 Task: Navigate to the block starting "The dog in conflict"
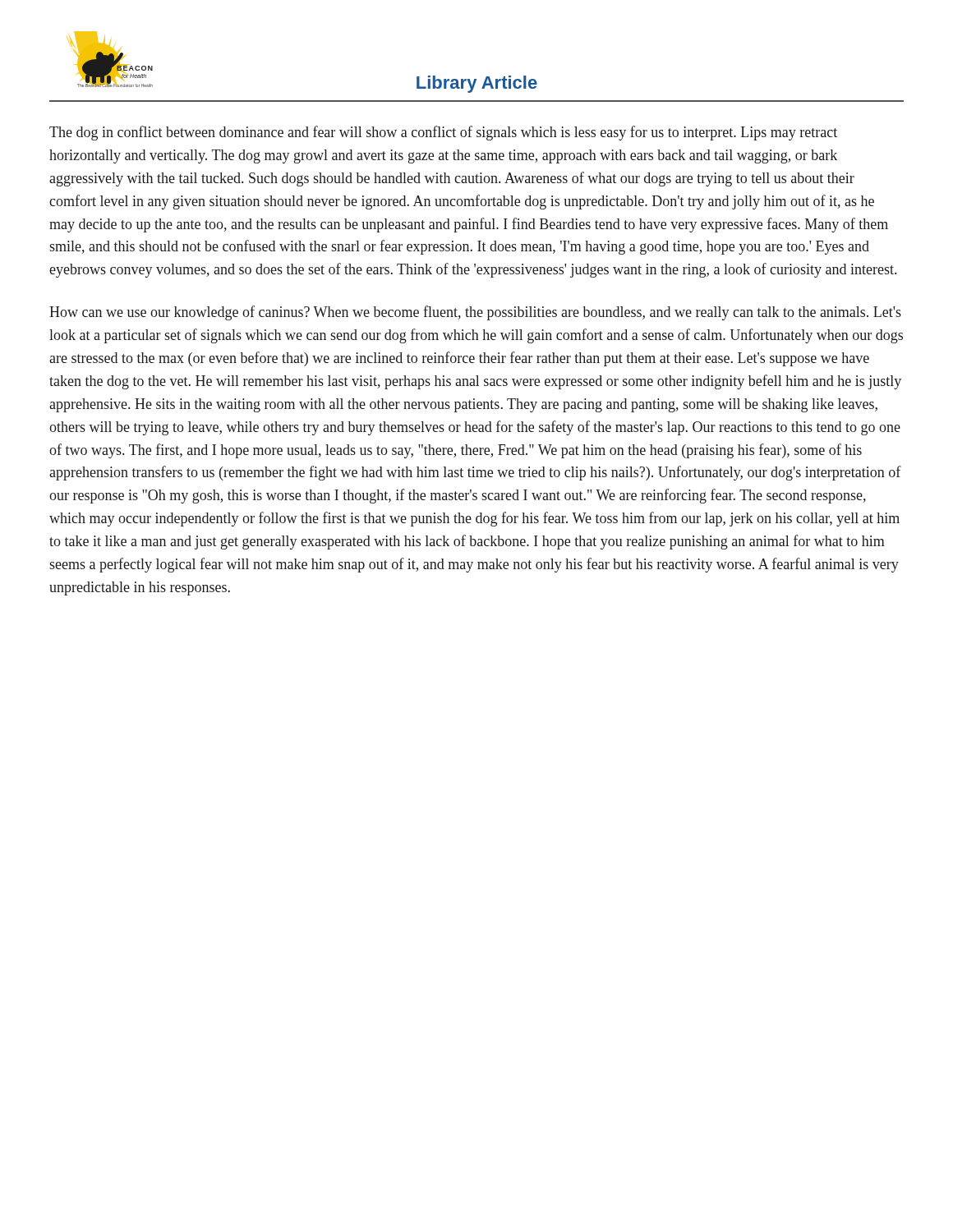click(473, 201)
